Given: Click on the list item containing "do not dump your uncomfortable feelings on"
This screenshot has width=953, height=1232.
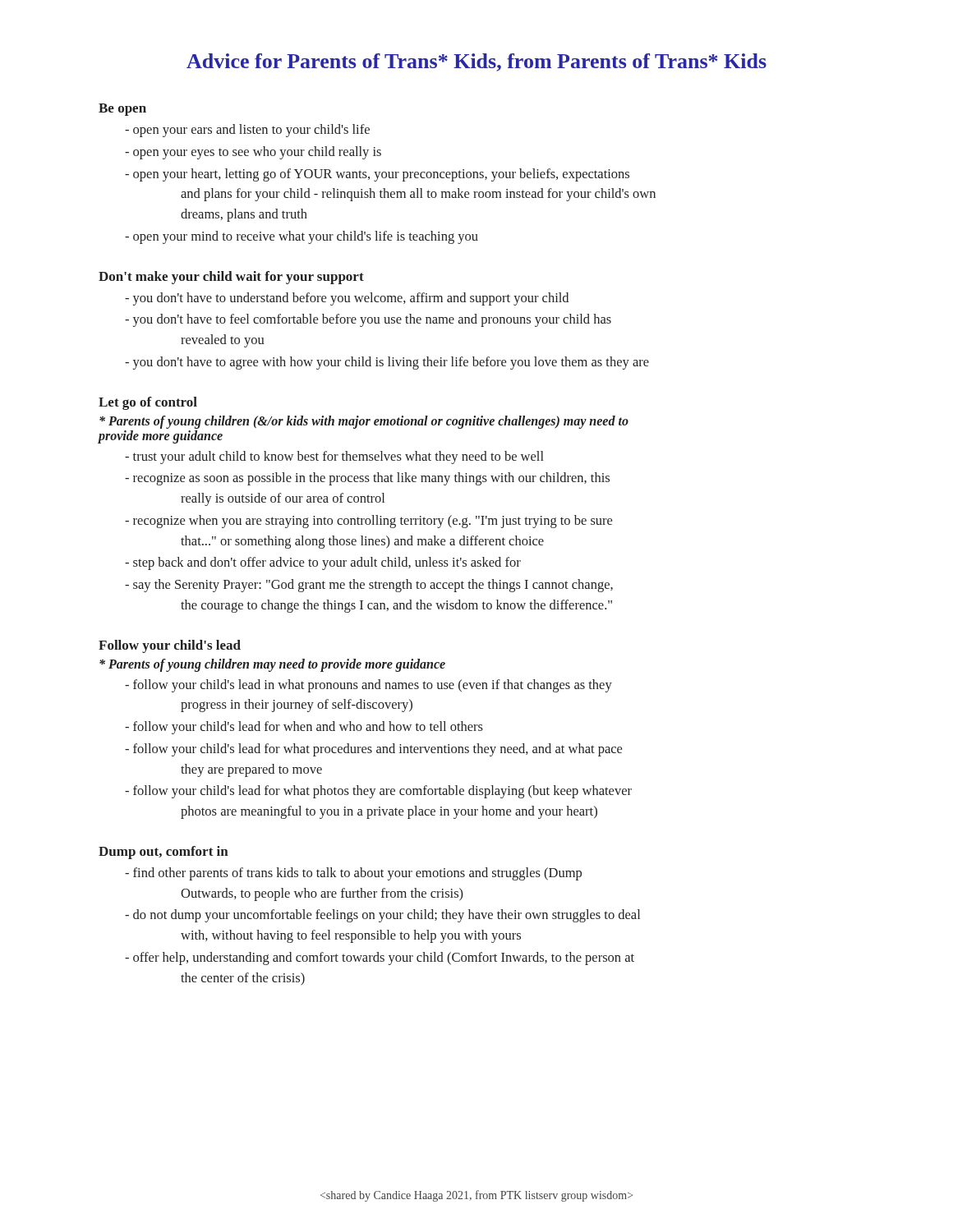Looking at the screenshot, I should 383,925.
